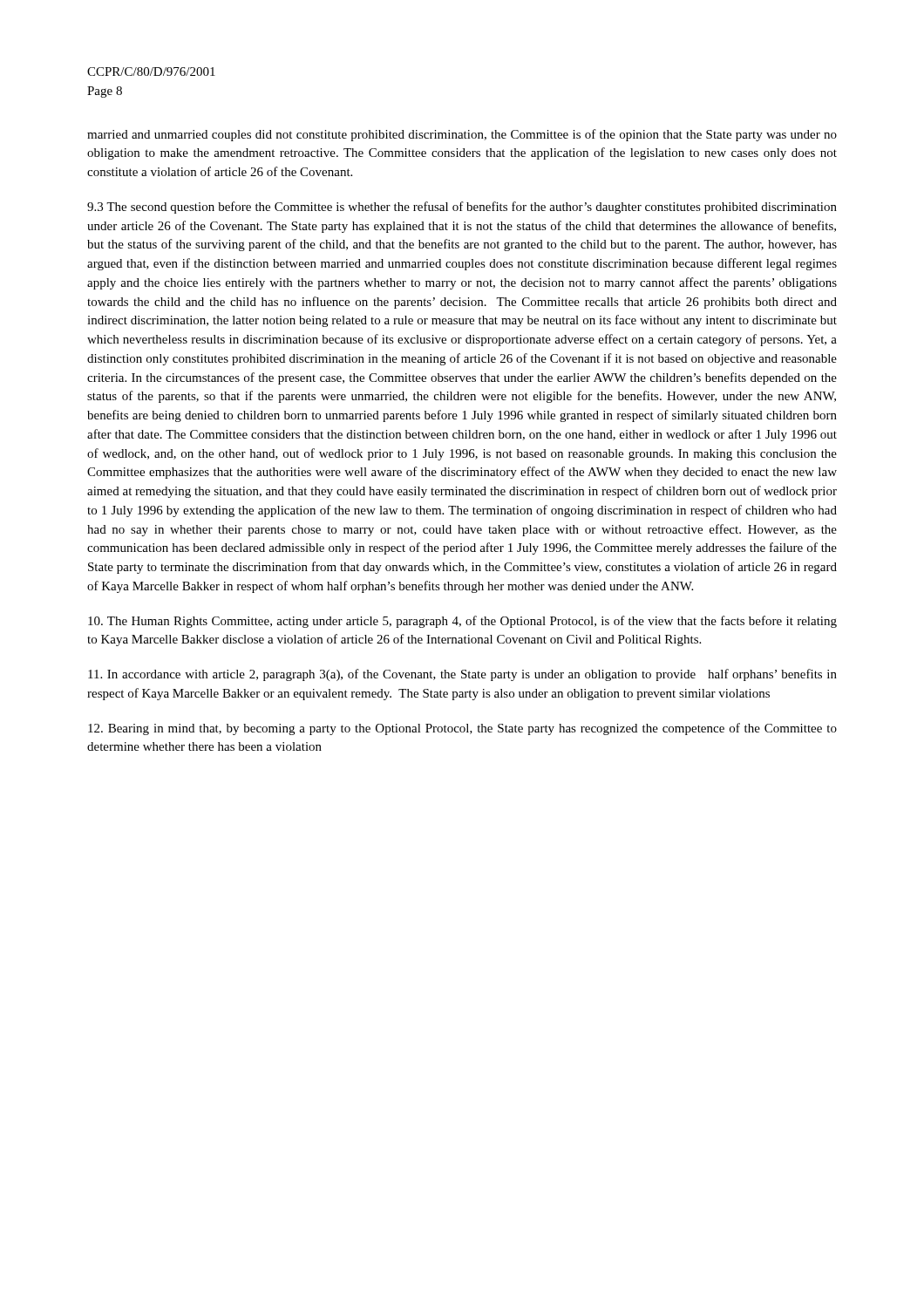This screenshot has height=1308, width=924.
Task: Locate the text starting "3 The second question before the"
Action: [462, 396]
